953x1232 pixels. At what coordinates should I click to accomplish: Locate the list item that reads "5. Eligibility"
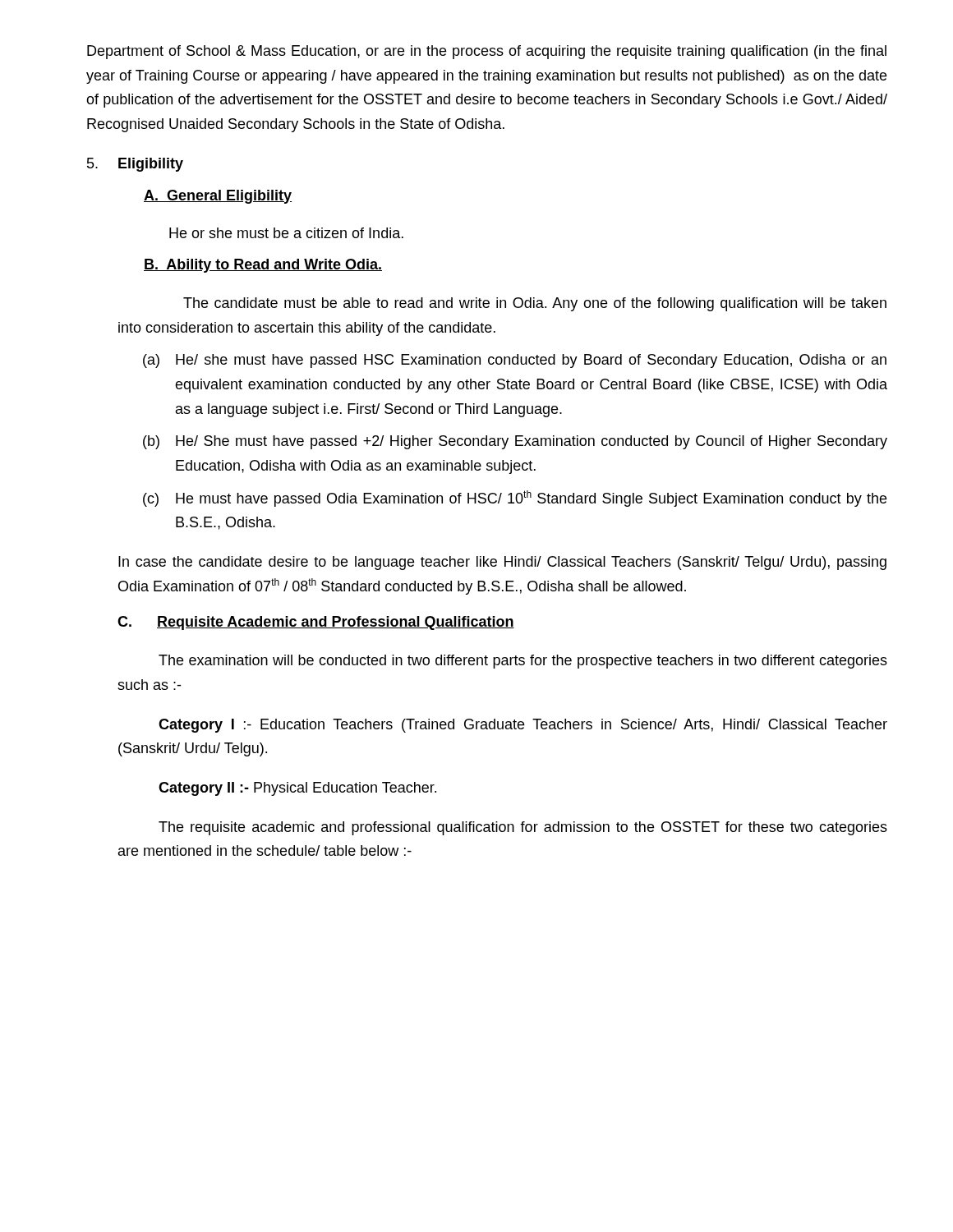click(135, 165)
